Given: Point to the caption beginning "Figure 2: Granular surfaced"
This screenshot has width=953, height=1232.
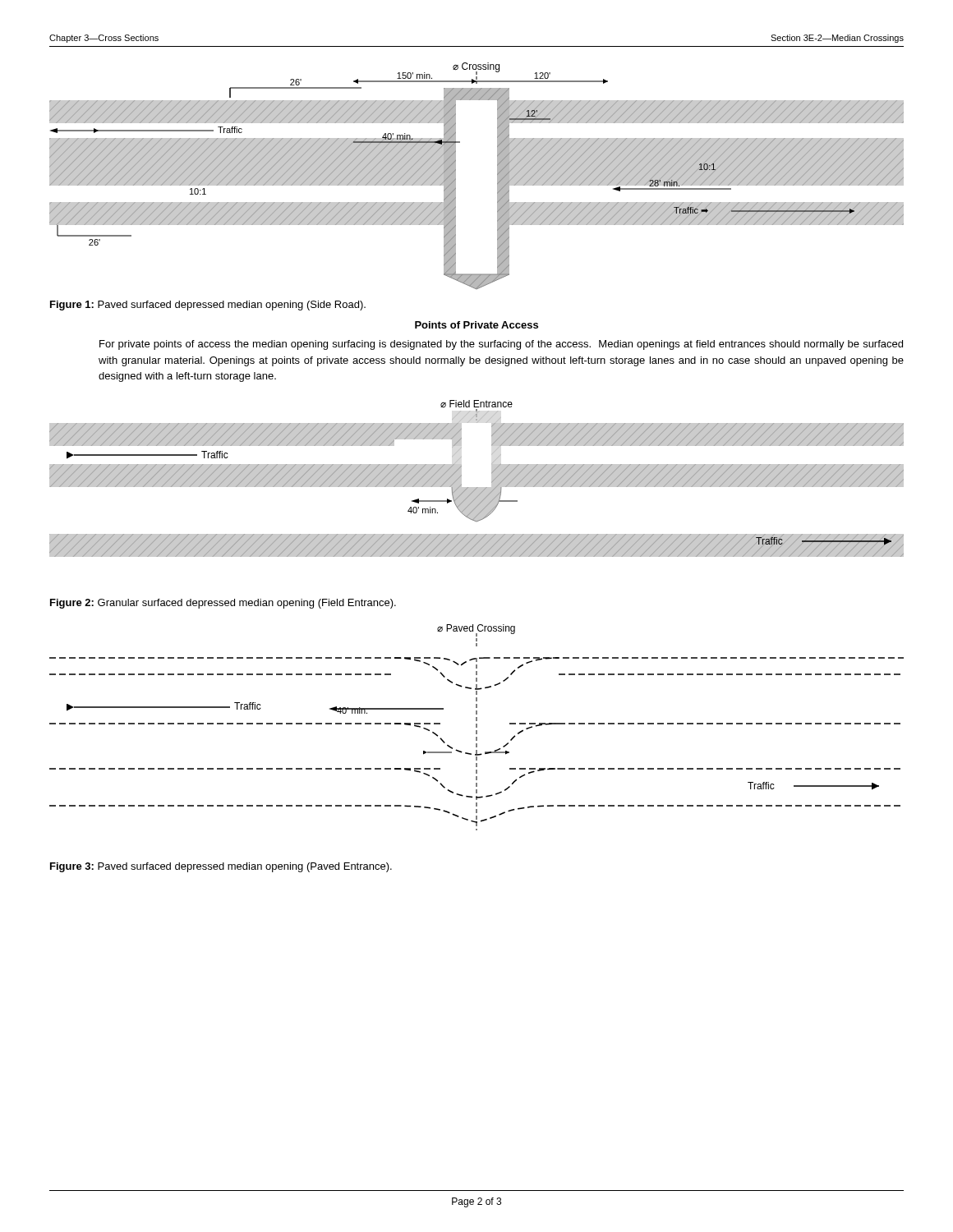Looking at the screenshot, I should (x=223, y=602).
